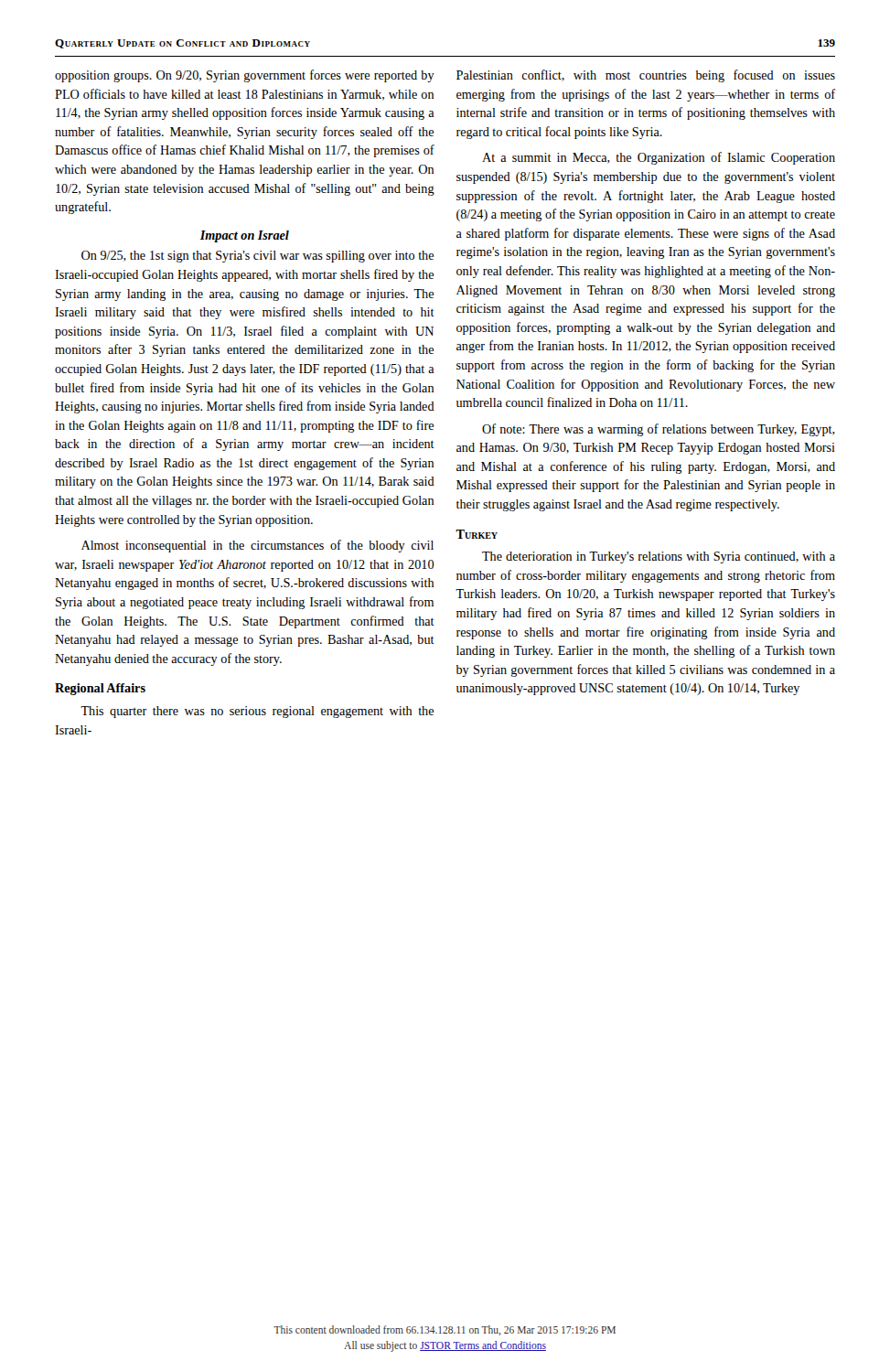Find the text block that reads "Almost inconsequential in the circum­stances"

point(244,602)
